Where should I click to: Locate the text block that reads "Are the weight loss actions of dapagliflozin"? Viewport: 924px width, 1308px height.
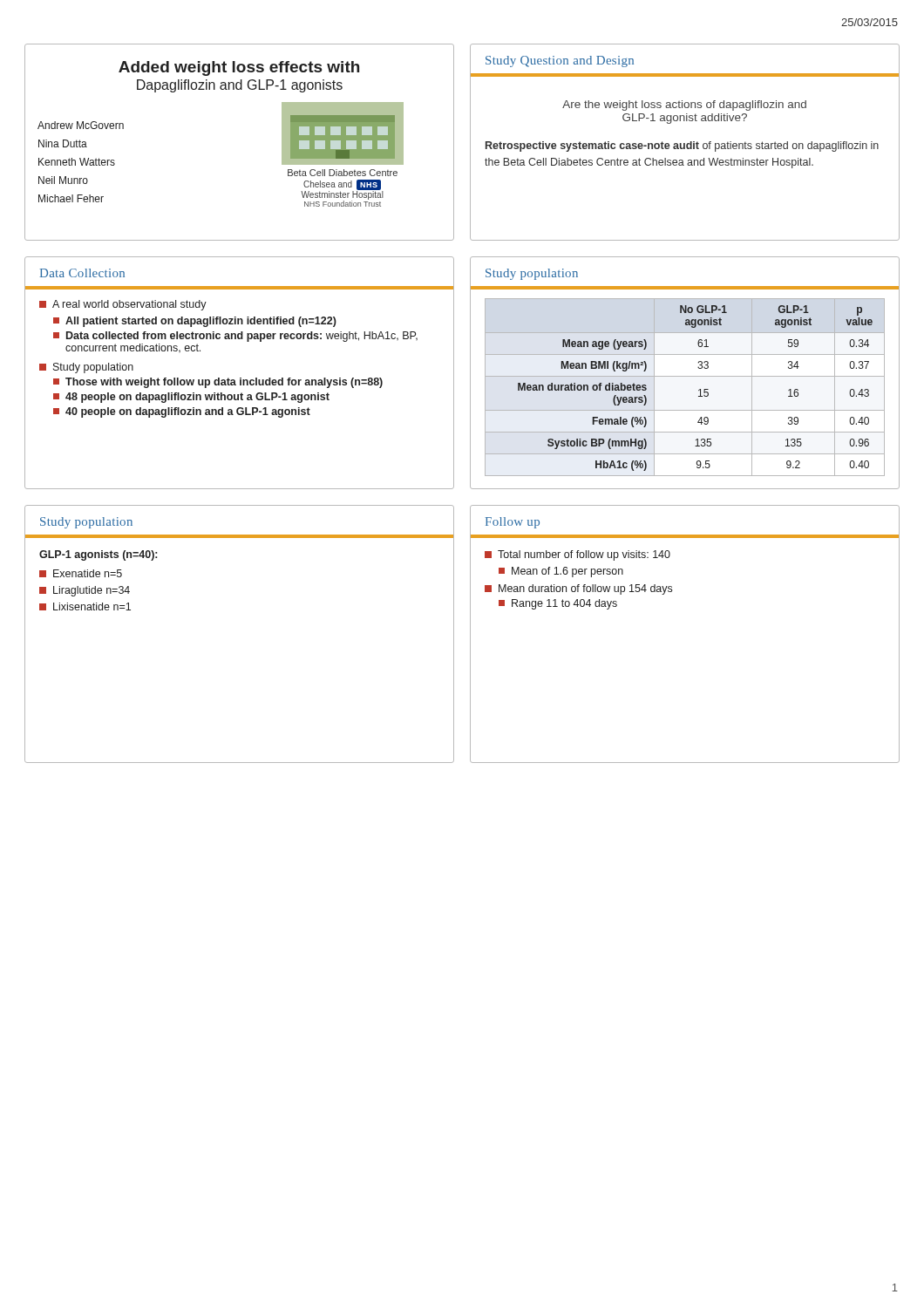tap(685, 111)
